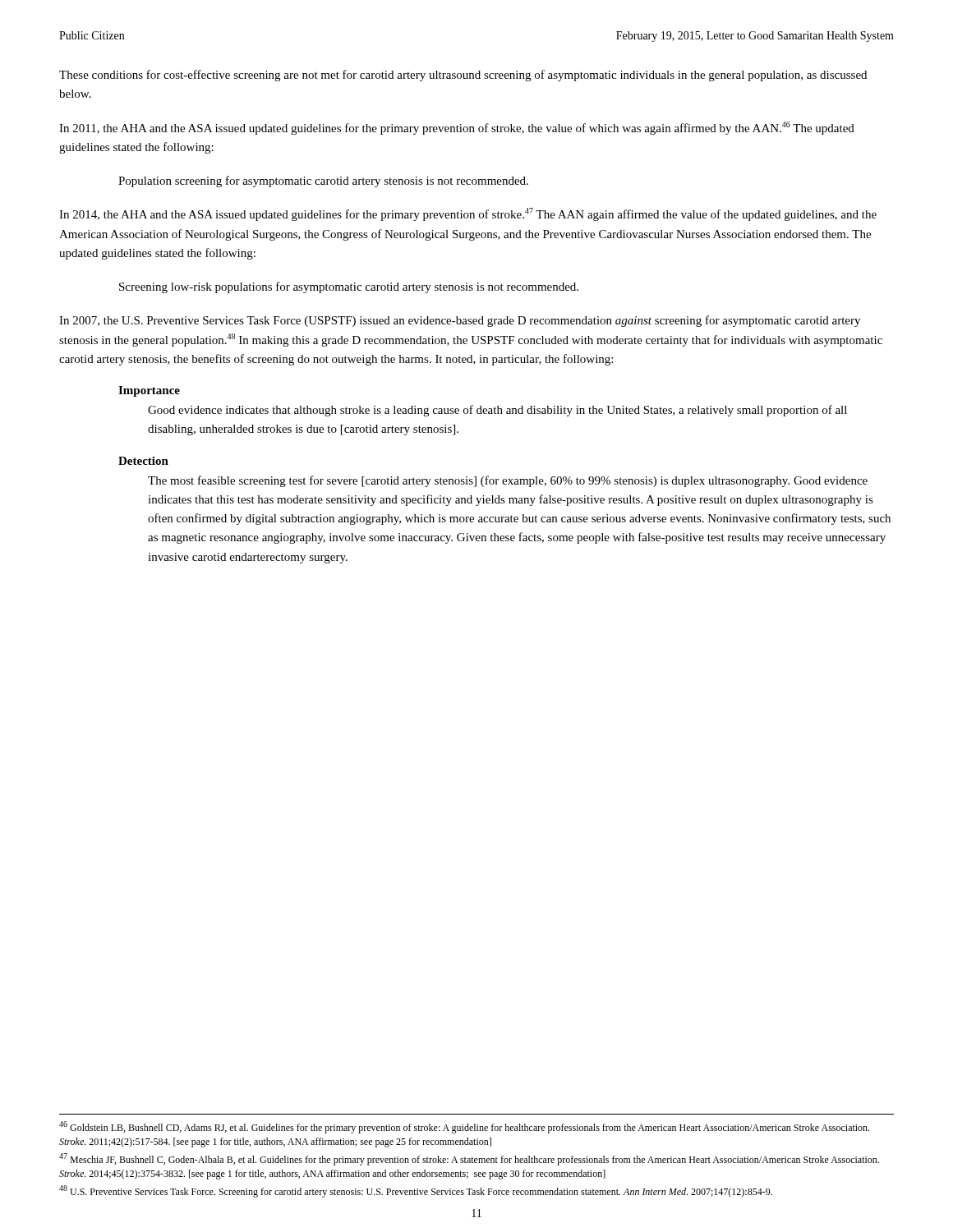The image size is (953, 1232).
Task: Select the text block starting "Screening low-risk populations for"
Action: point(349,287)
